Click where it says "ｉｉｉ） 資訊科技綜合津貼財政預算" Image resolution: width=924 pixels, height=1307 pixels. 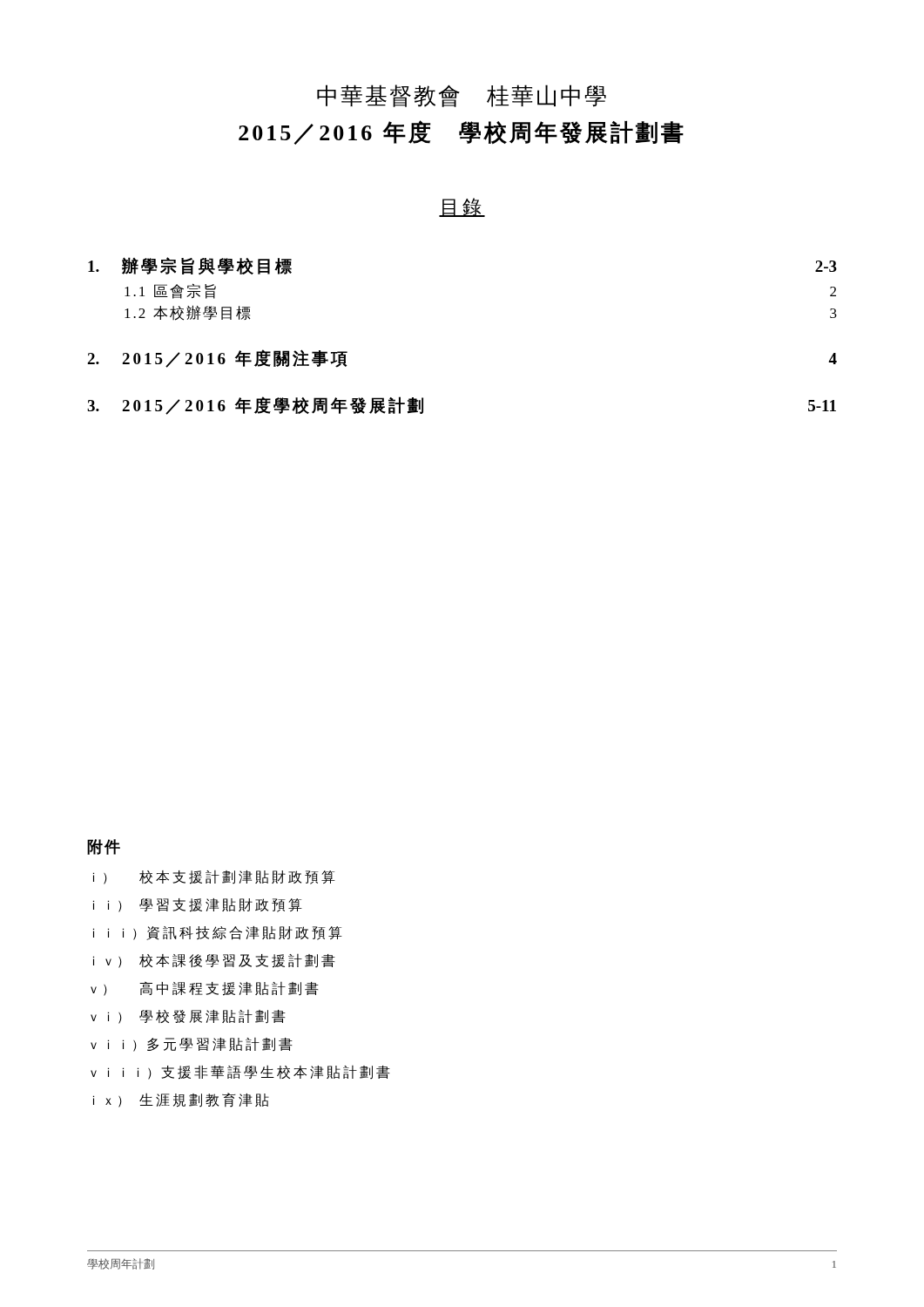tap(218, 933)
